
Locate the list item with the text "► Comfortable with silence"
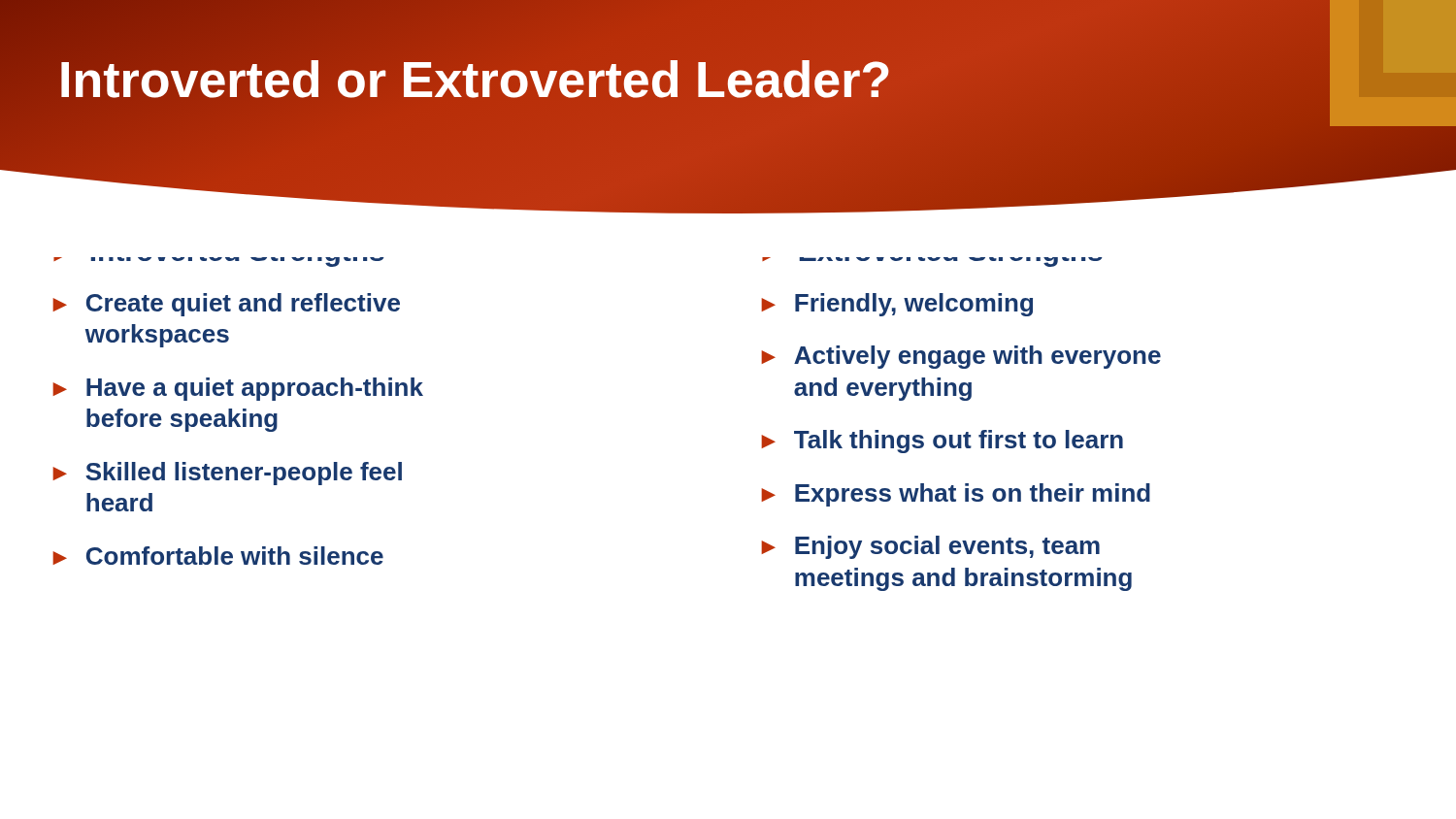coord(216,556)
